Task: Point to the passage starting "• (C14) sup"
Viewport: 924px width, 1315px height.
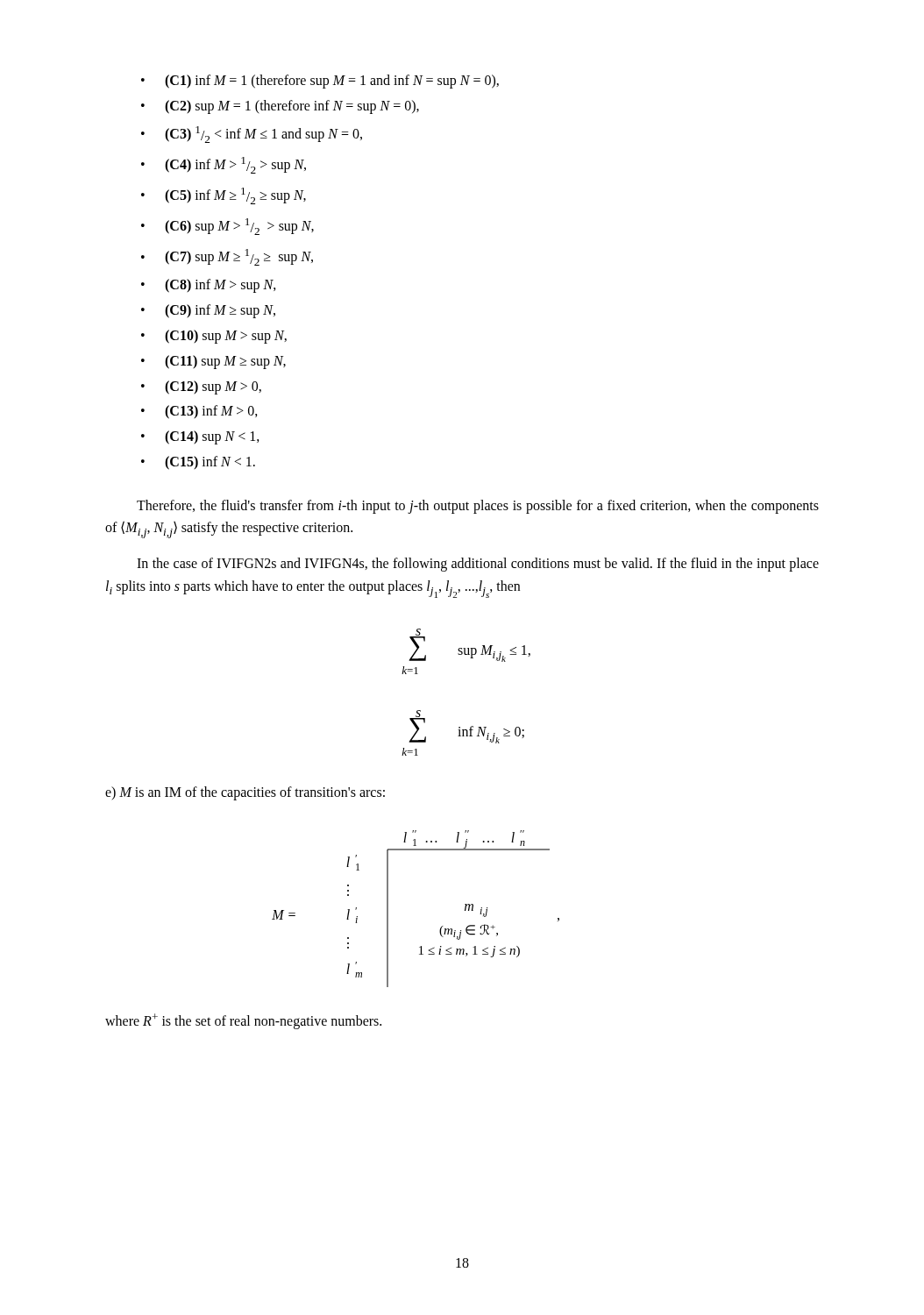Action: coord(200,437)
